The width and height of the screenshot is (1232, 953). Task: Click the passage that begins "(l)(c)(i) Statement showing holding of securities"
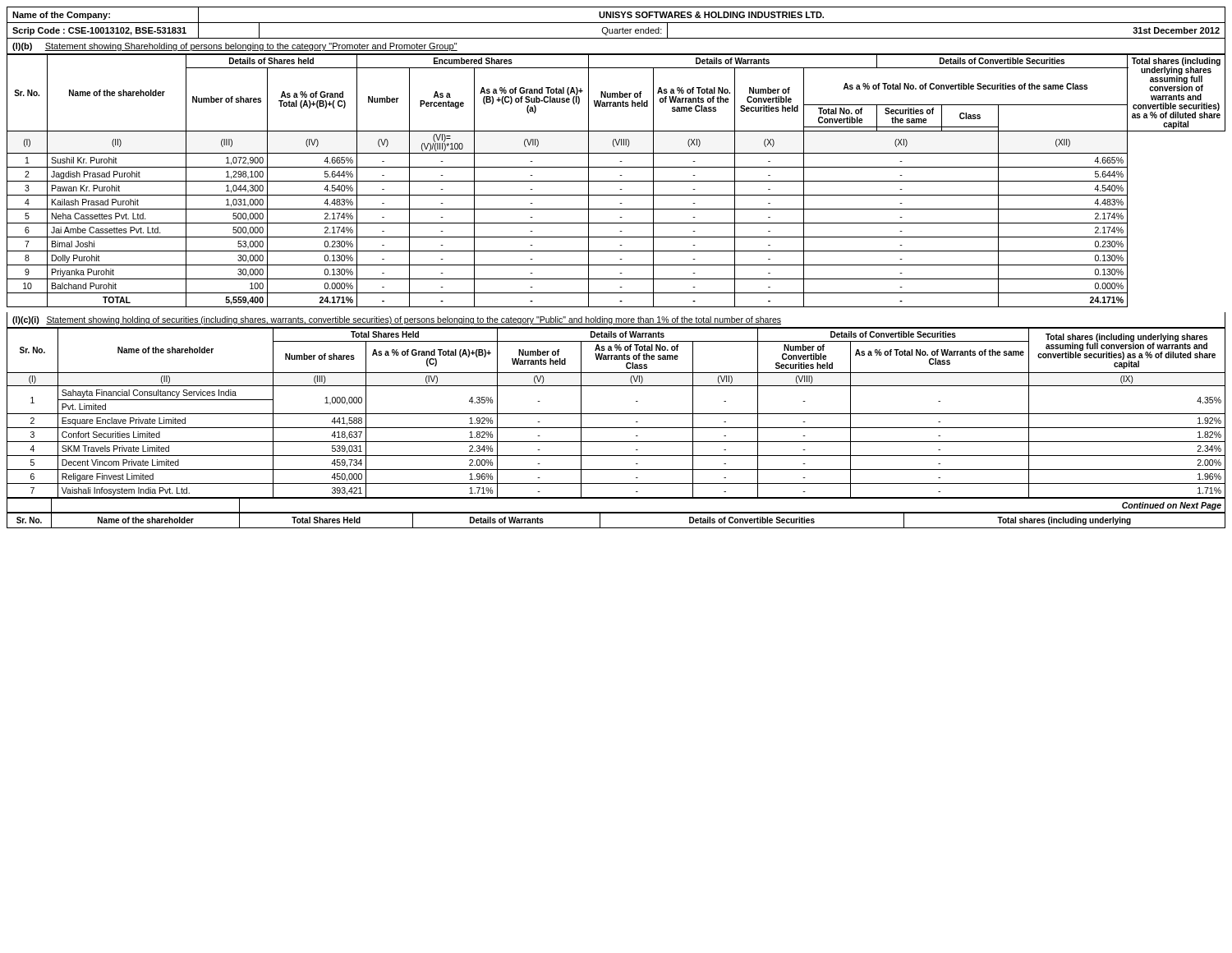tap(397, 320)
